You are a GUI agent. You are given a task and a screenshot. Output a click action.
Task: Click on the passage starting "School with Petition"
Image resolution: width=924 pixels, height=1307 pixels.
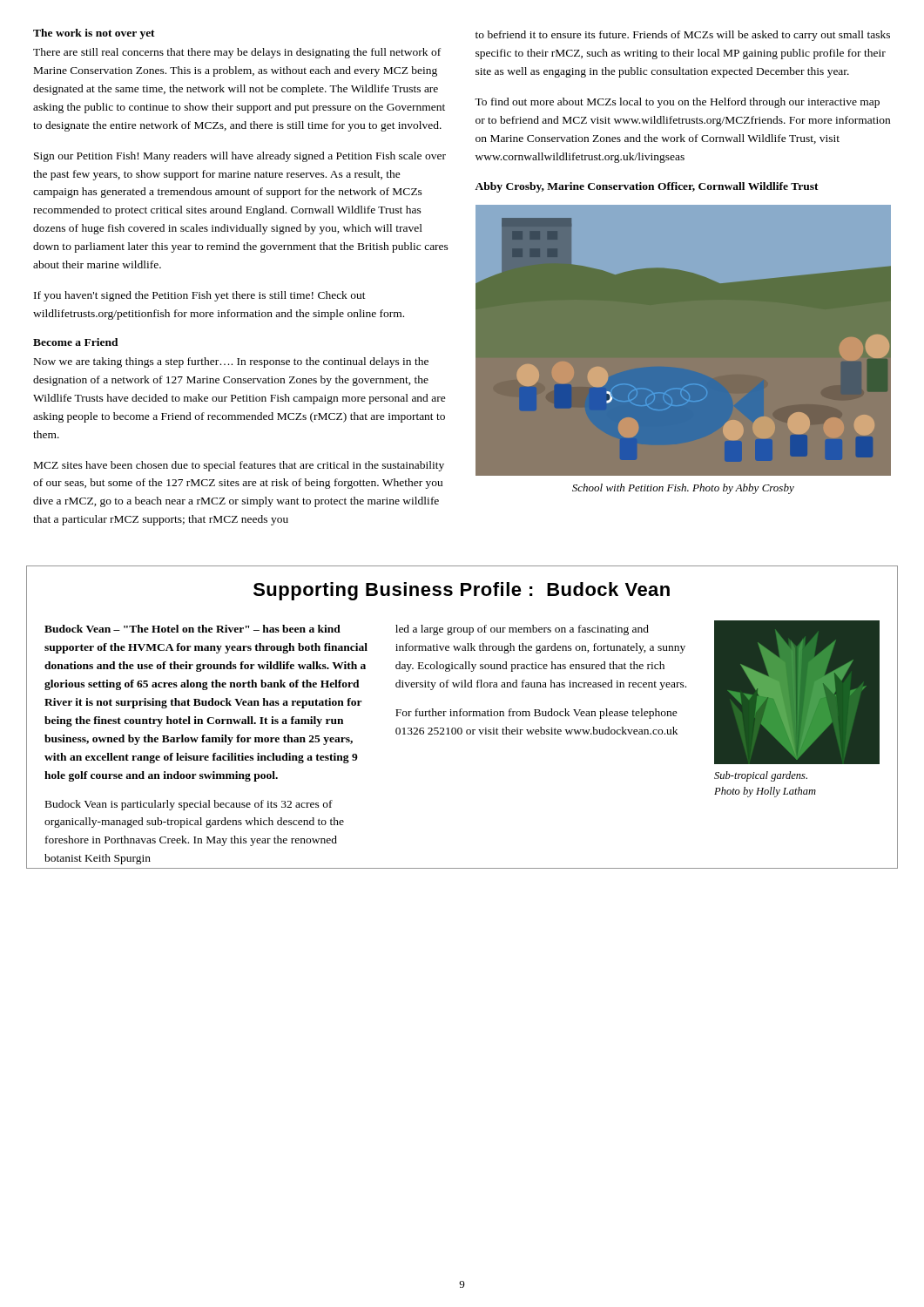(x=683, y=487)
